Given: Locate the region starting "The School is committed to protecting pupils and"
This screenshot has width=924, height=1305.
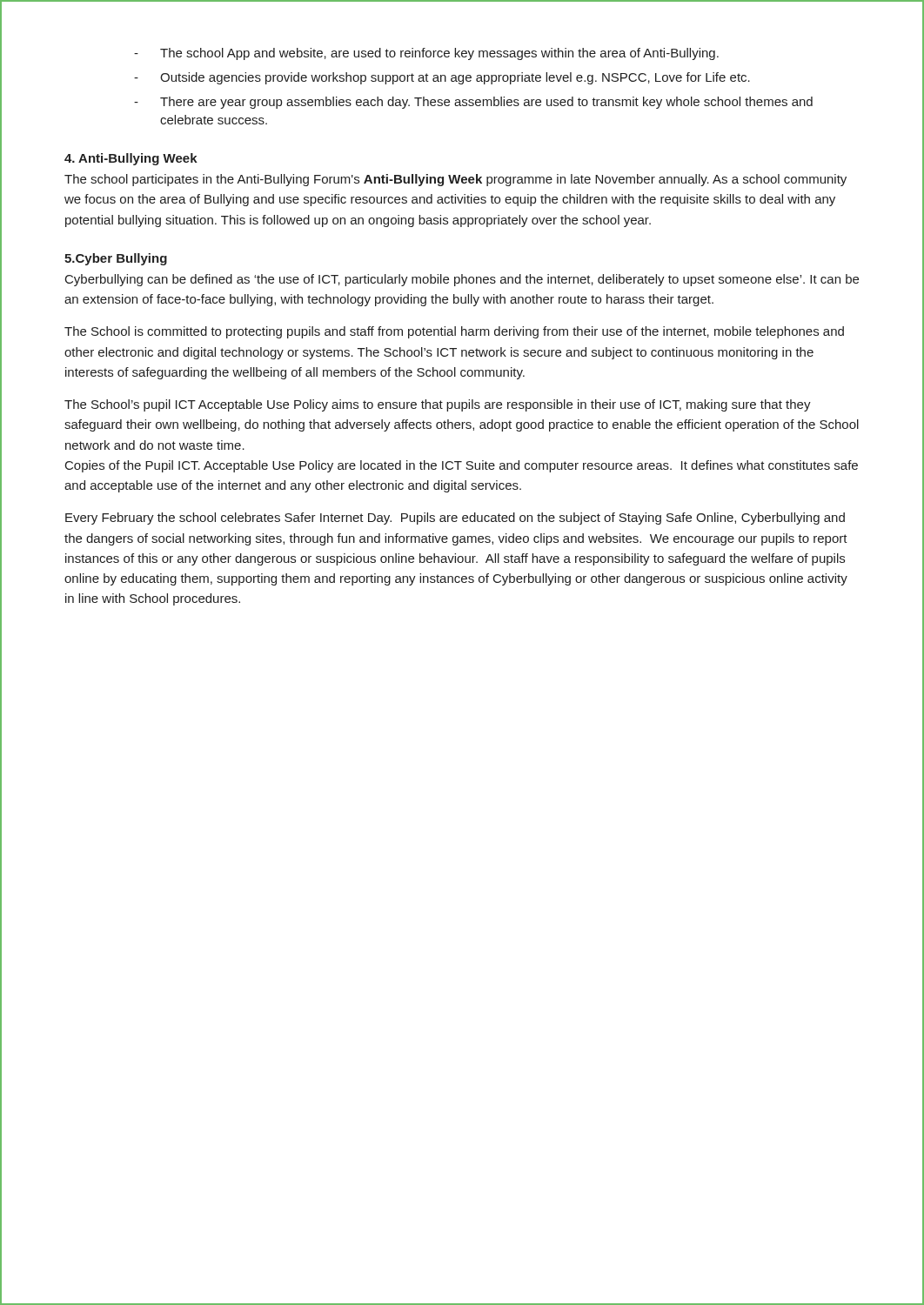Looking at the screenshot, I should [455, 352].
